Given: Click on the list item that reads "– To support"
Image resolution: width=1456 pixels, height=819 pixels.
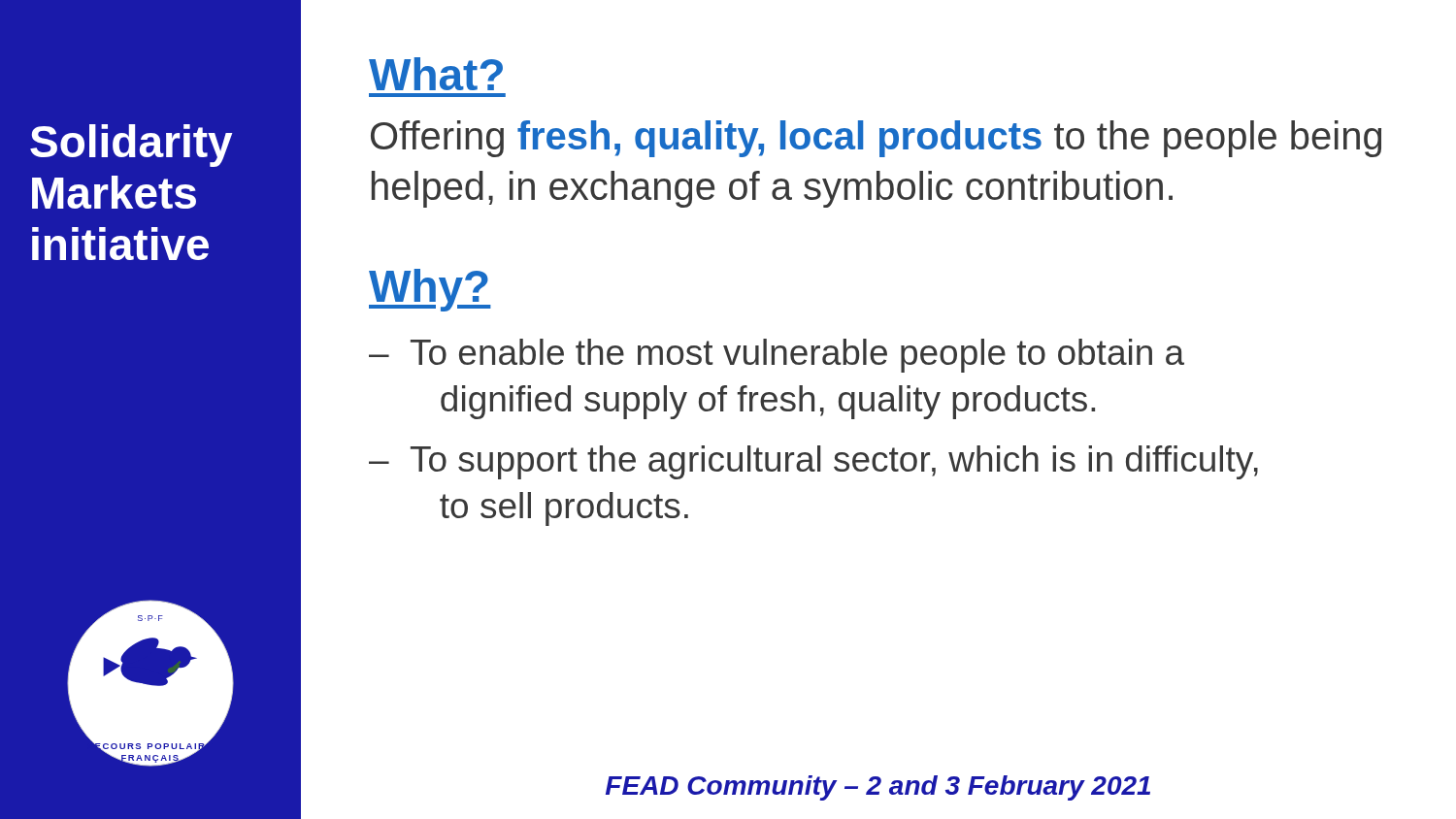Looking at the screenshot, I should pos(883,484).
